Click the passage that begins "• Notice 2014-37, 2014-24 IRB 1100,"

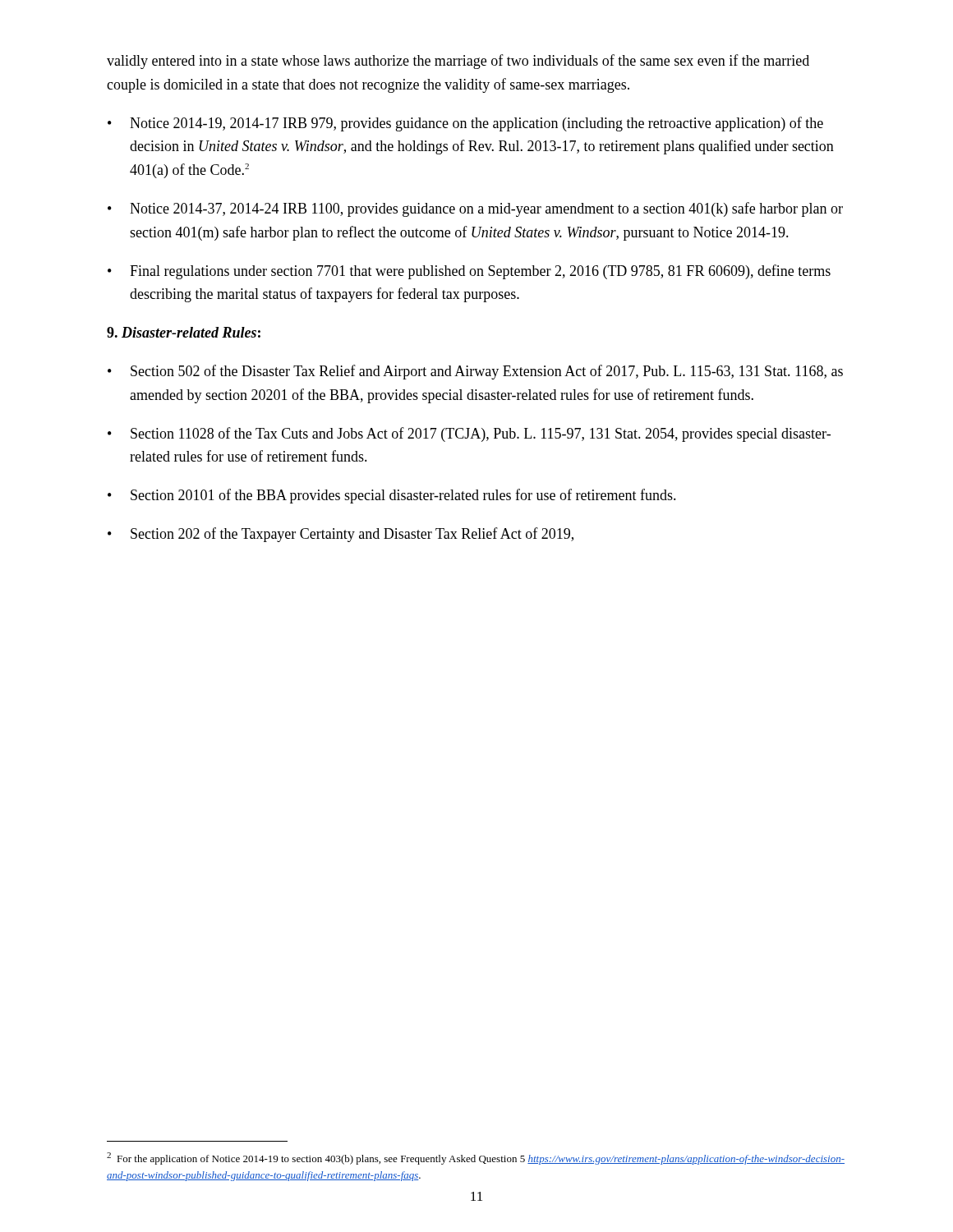tap(476, 221)
